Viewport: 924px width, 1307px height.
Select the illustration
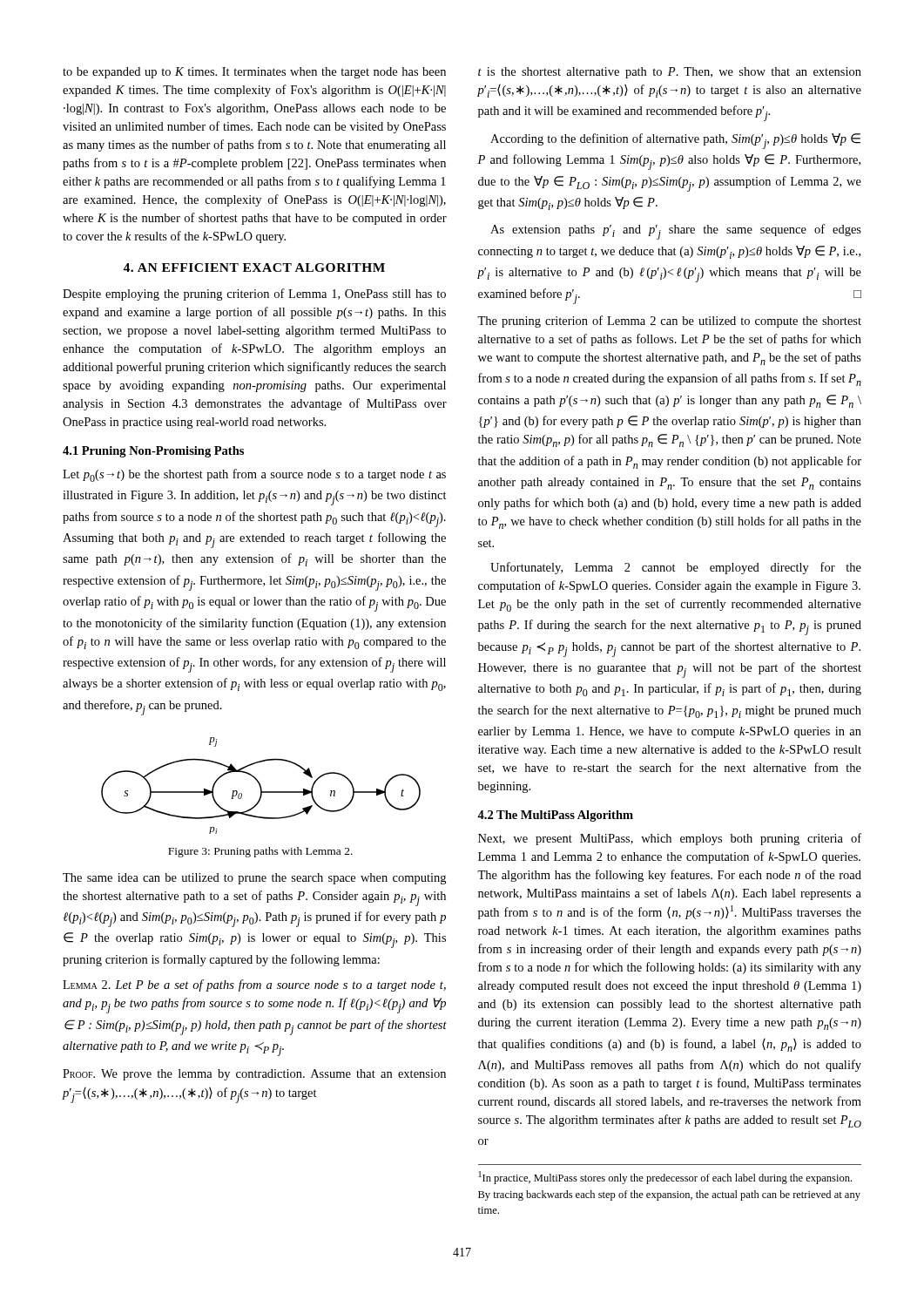pos(255,784)
